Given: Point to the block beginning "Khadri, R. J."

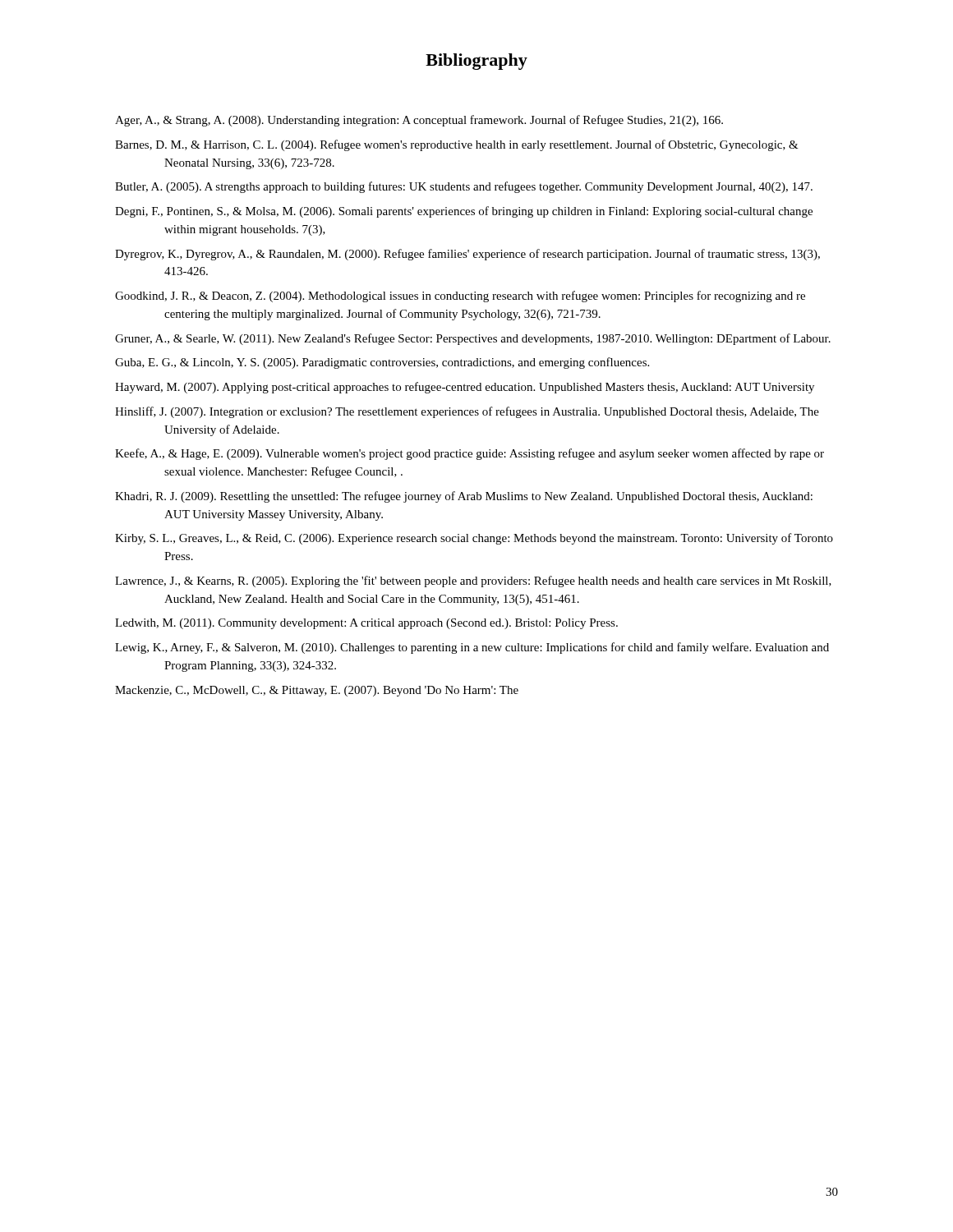Looking at the screenshot, I should pos(464,505).
